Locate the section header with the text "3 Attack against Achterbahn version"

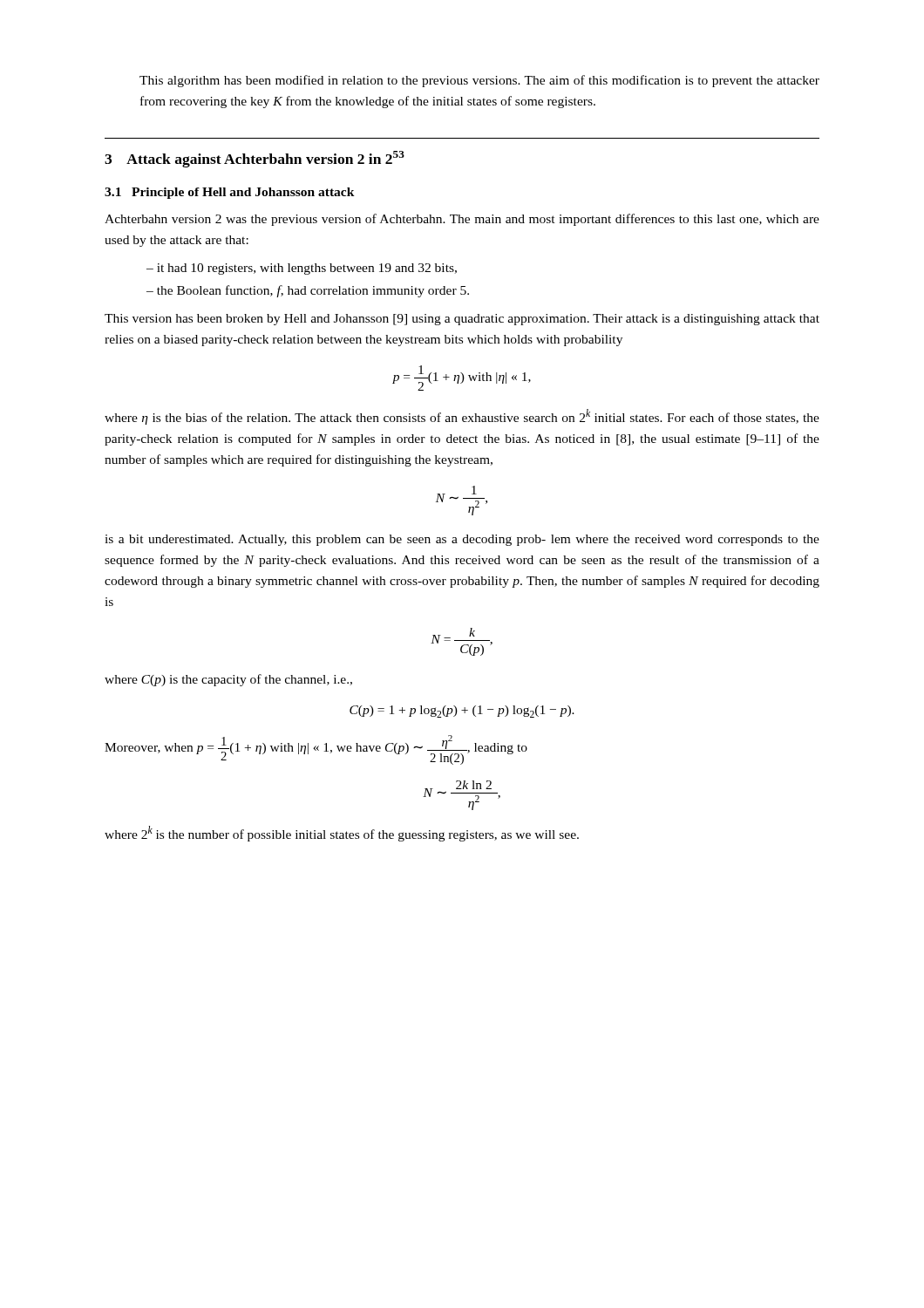[254, 157]
